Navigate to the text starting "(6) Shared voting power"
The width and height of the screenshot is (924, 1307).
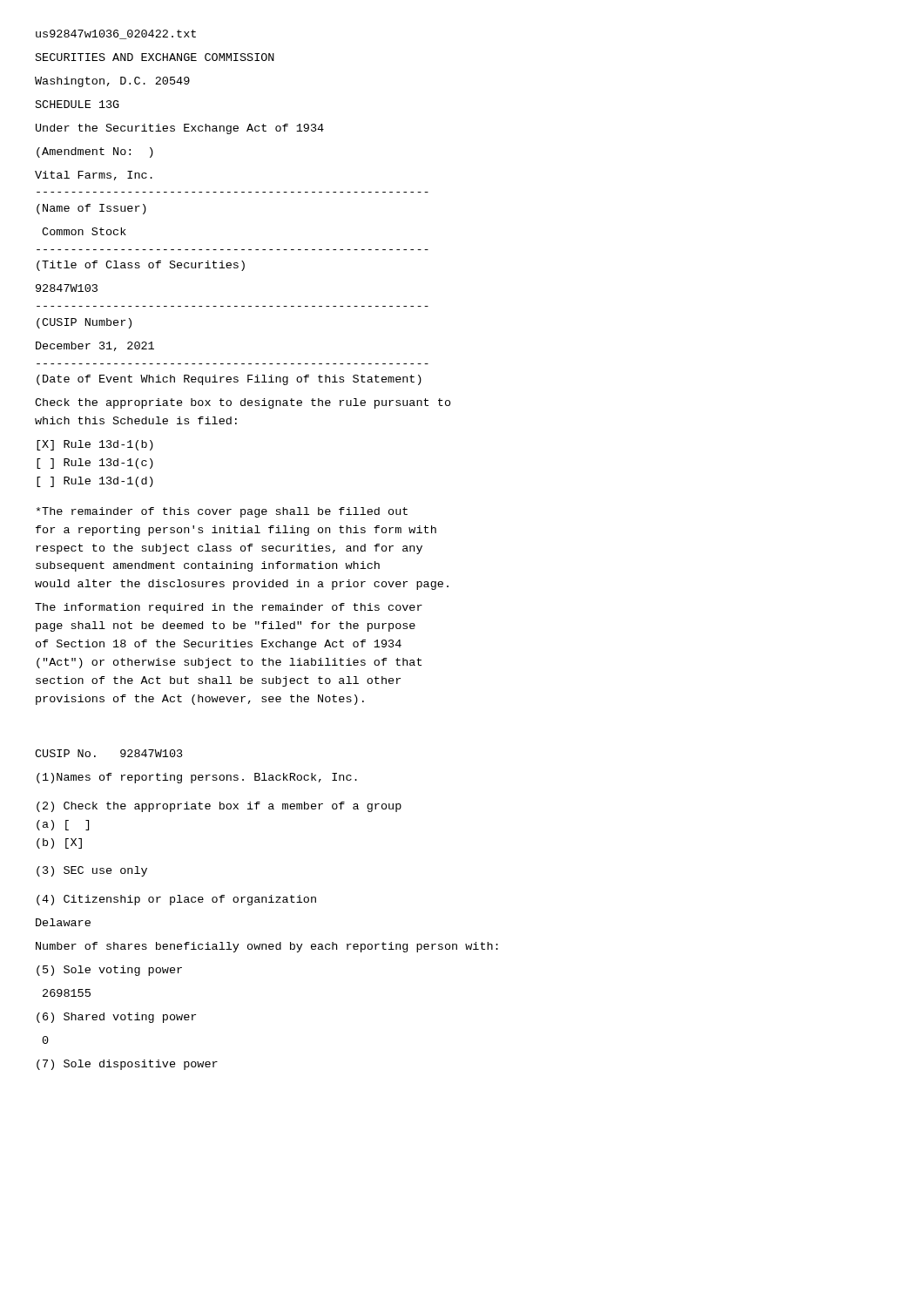(x=116, y=1018)
